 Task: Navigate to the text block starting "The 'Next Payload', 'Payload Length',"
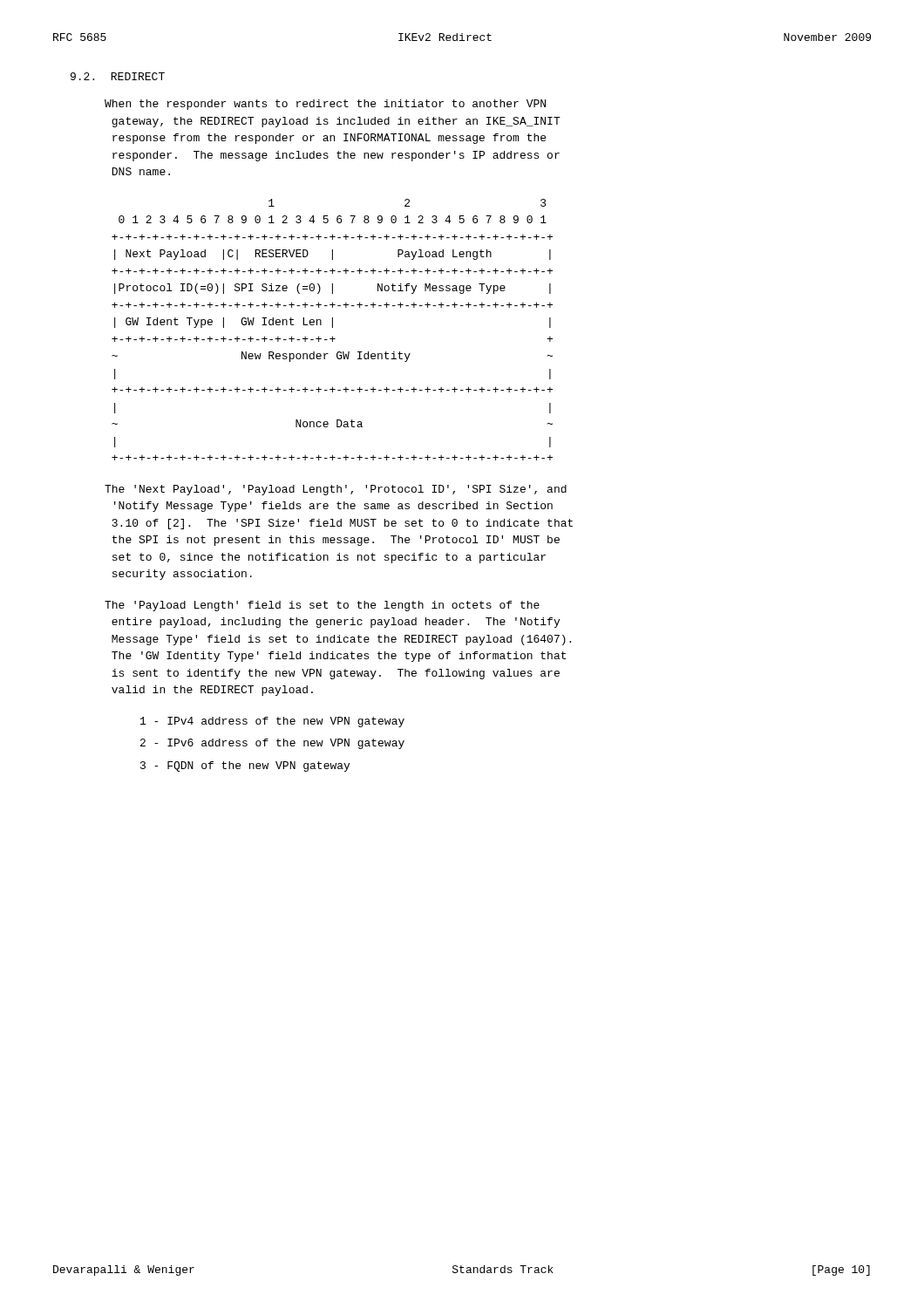(479, 532)
